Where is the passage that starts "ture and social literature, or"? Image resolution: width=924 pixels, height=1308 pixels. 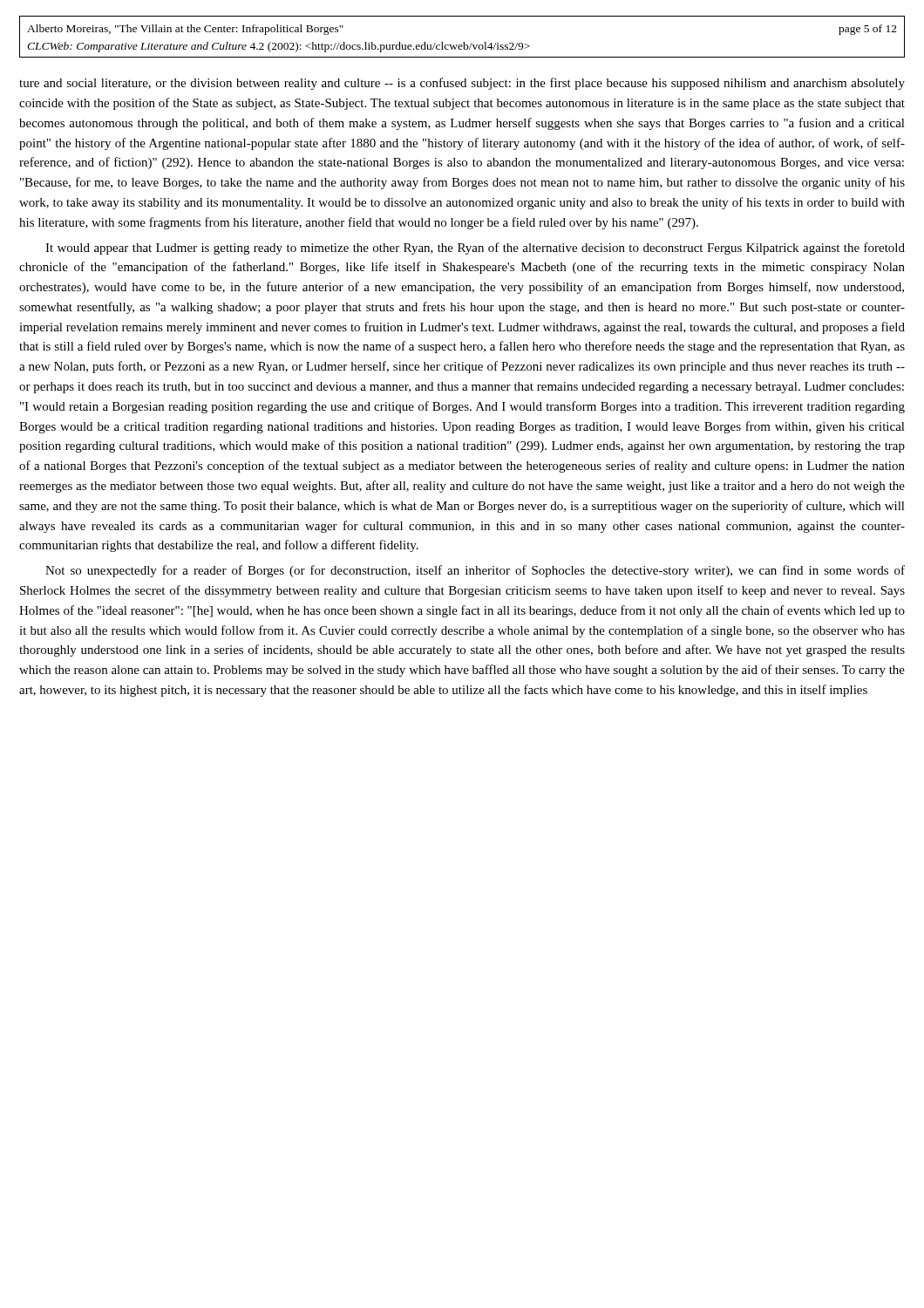pos(462,153)
